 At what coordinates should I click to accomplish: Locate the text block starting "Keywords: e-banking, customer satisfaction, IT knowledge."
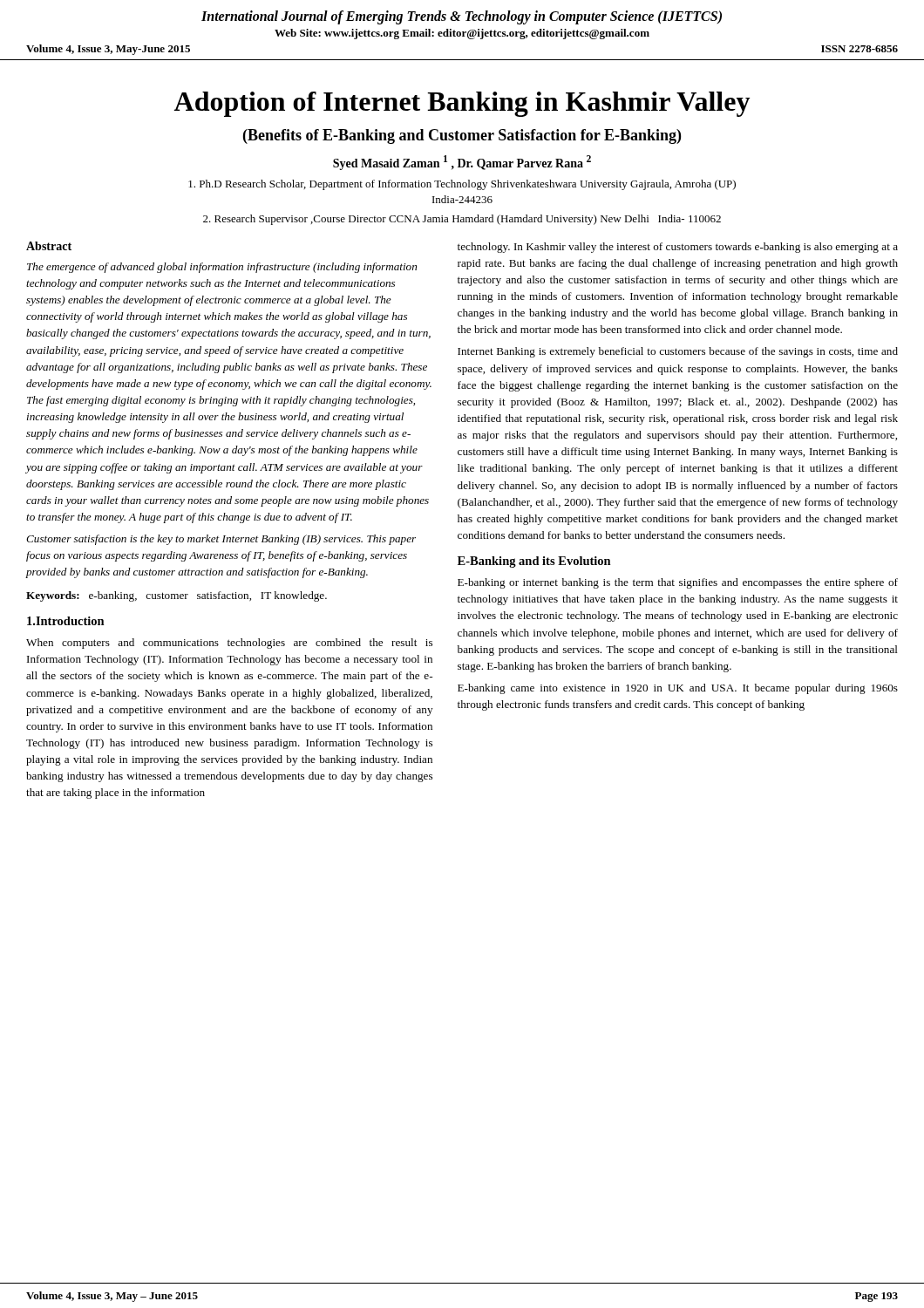pyautogui.click(x=177, y=595)
